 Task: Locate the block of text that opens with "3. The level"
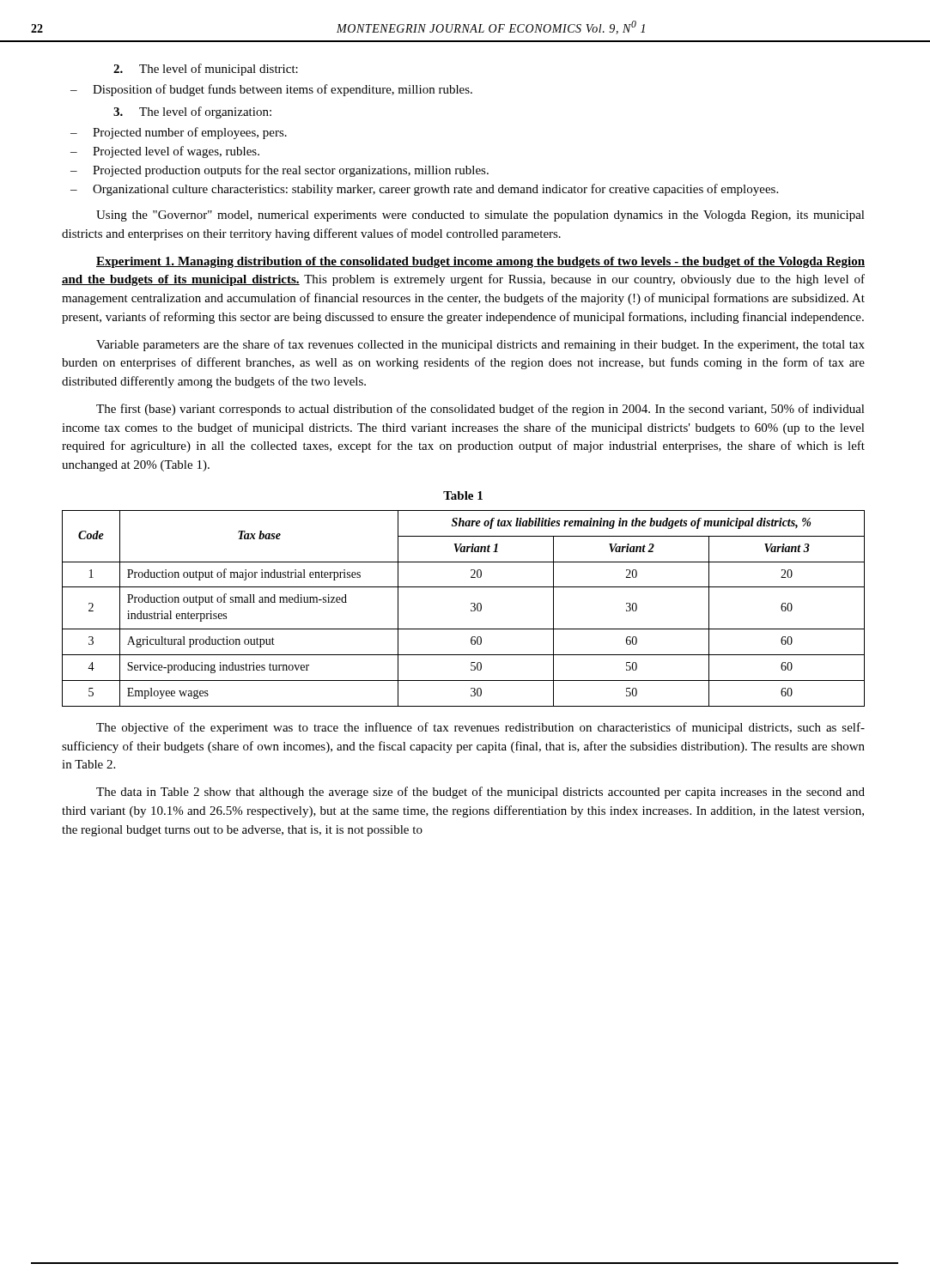coord(193,112)
